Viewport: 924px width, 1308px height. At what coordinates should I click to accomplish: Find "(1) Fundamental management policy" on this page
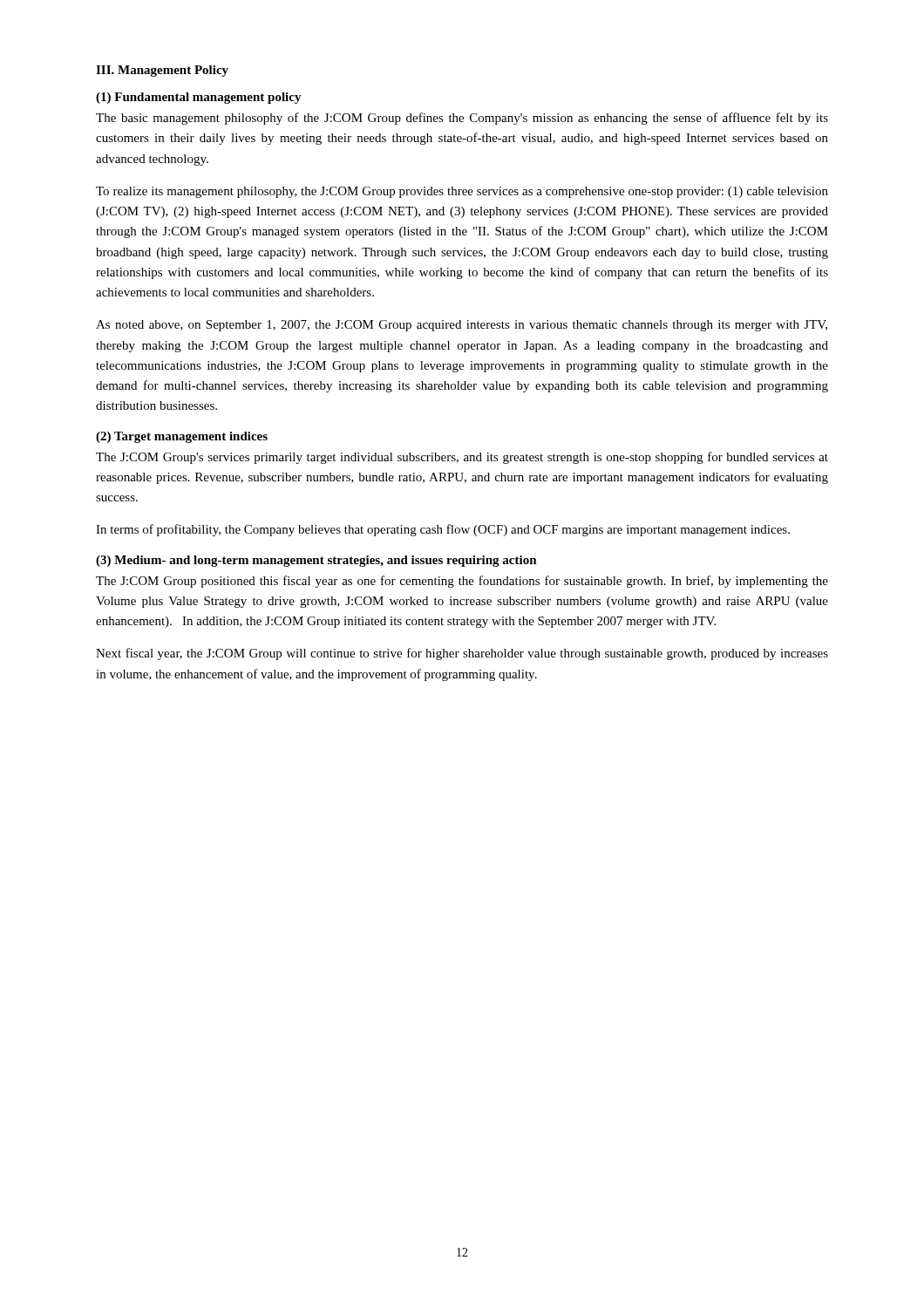(x=199, y=97)
